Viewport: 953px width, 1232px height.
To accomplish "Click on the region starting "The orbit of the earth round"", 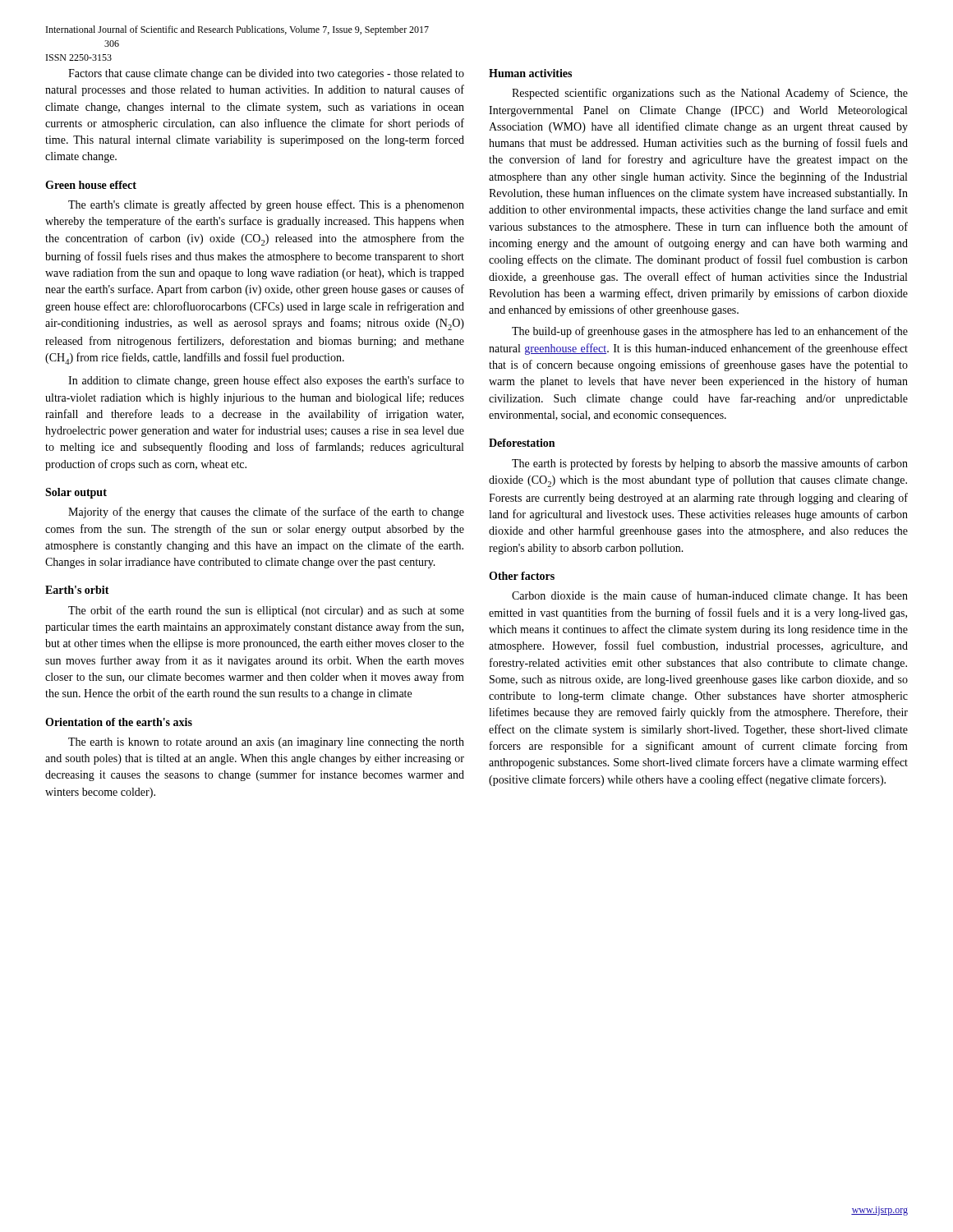I will [x=255, y=653].
